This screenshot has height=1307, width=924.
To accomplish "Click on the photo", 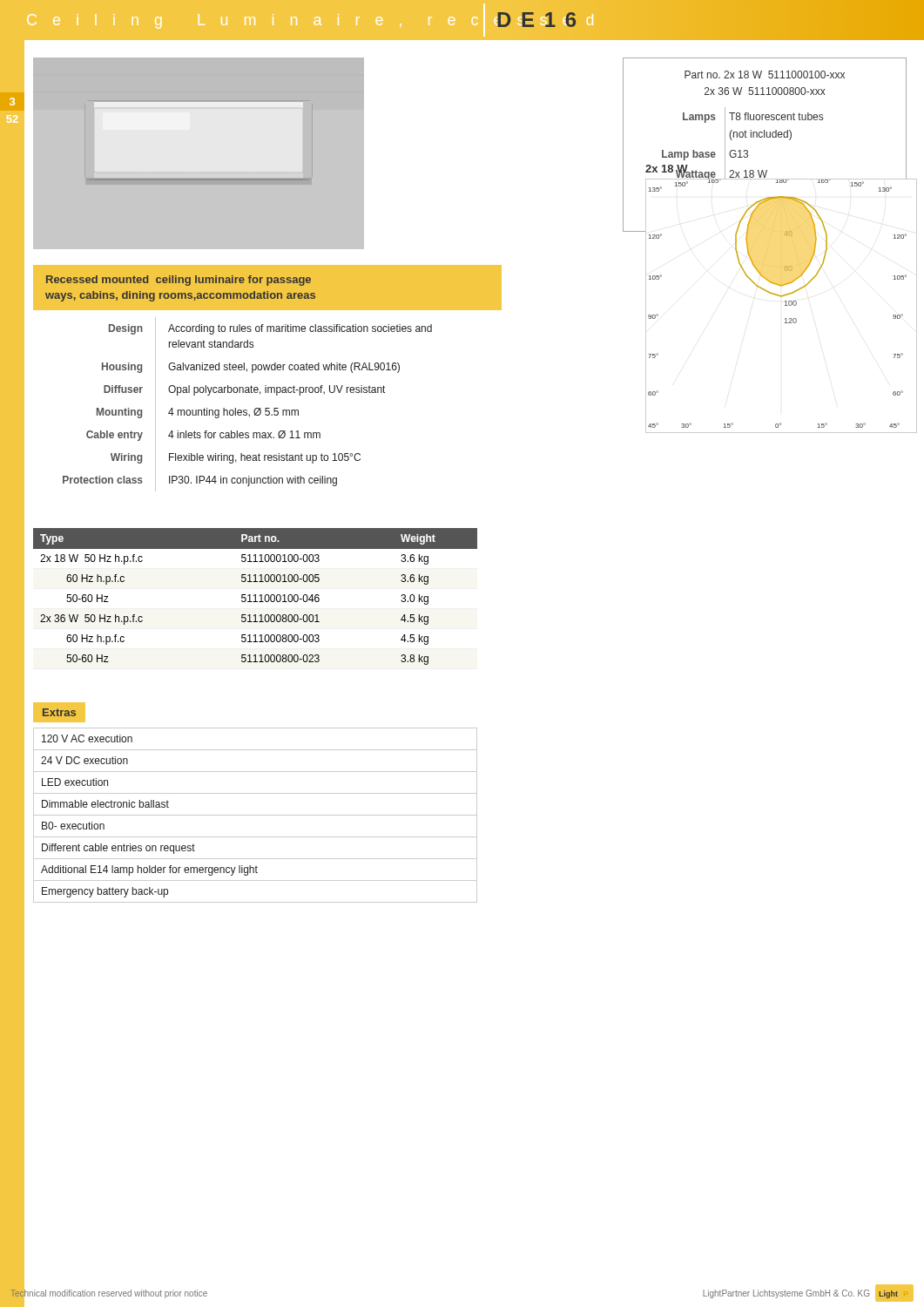I will pos(199,153).
